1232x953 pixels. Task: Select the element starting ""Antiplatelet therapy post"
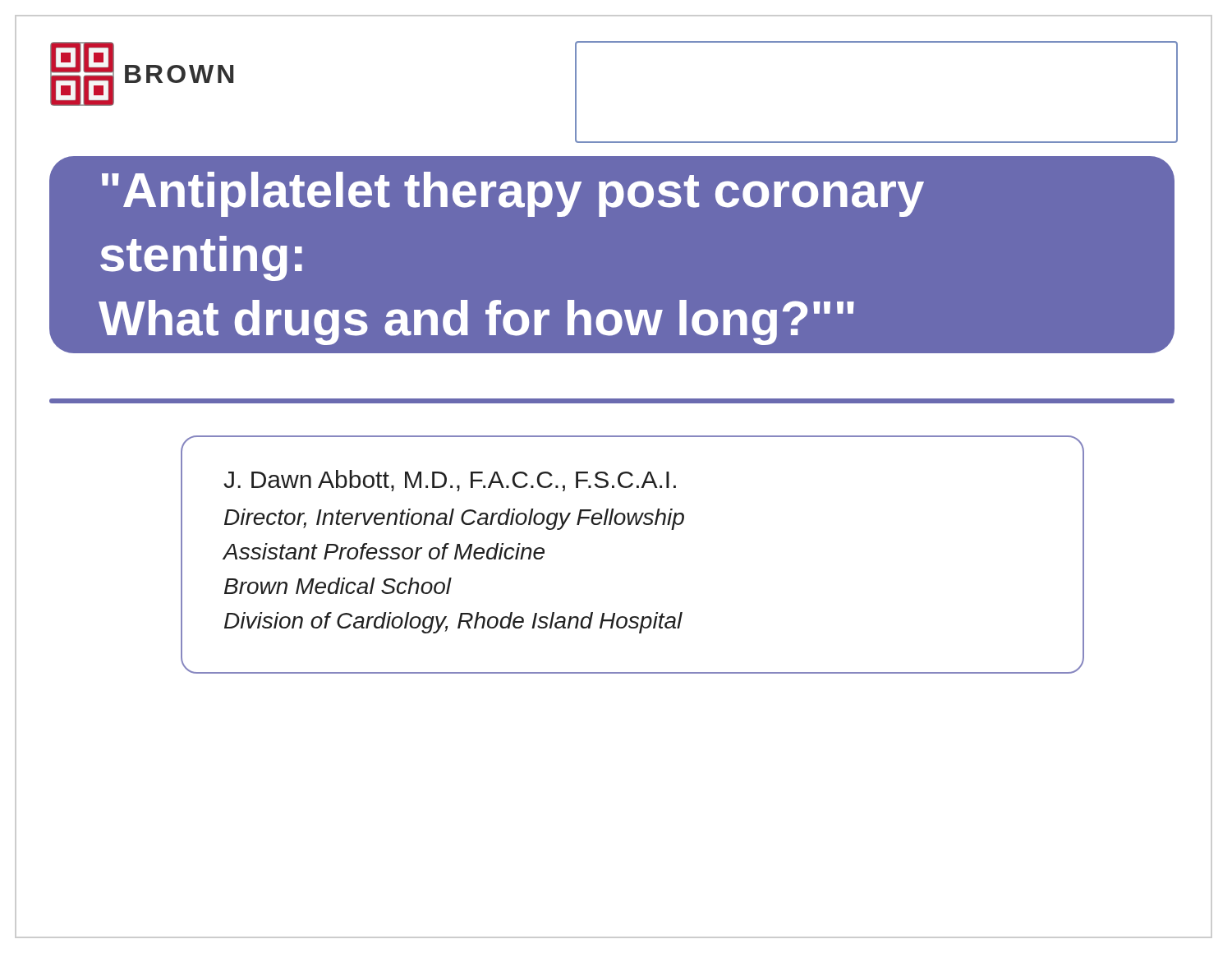(513, 194)
